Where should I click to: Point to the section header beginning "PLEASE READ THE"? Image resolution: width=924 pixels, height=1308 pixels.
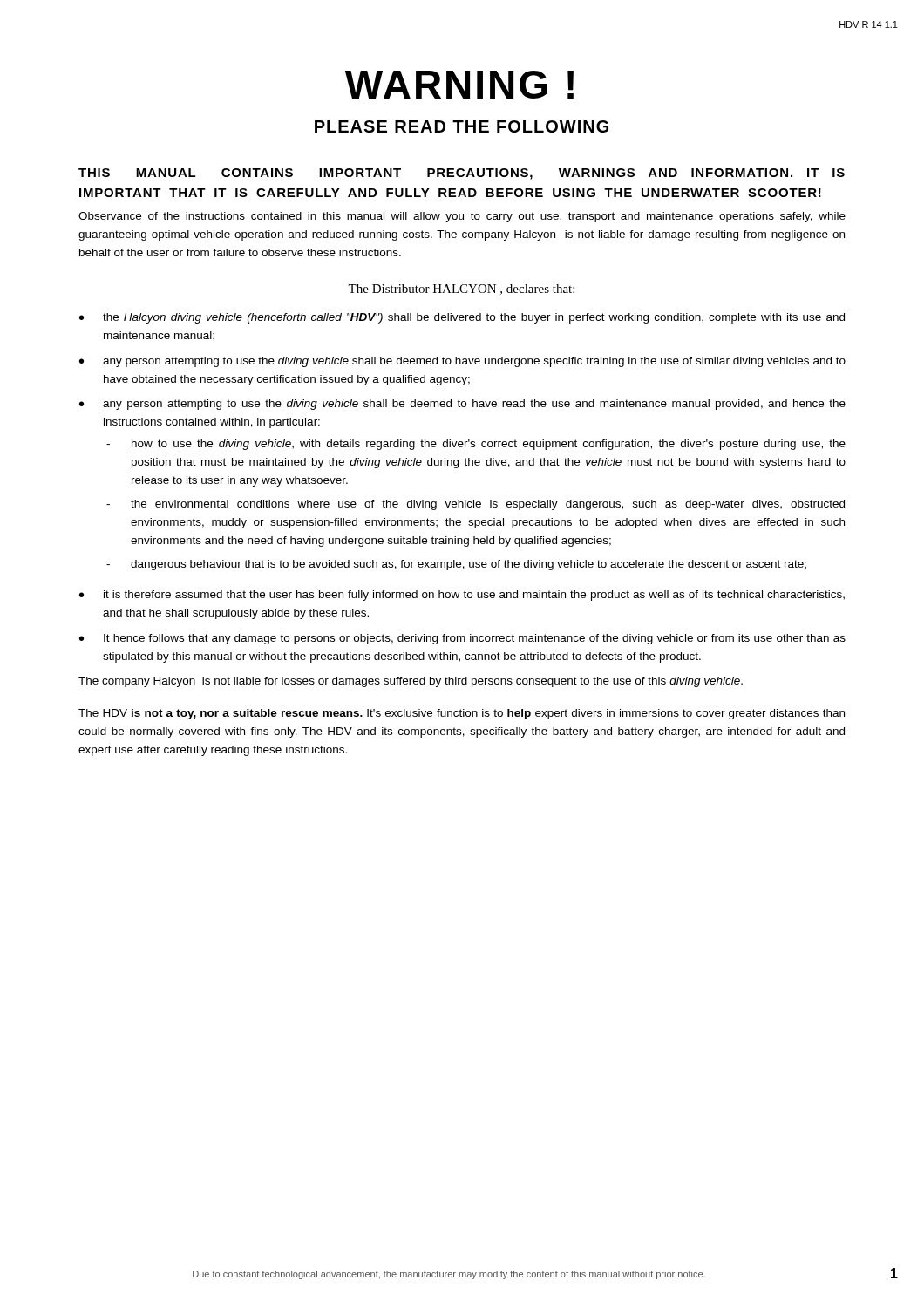click(x=462, y=127)
